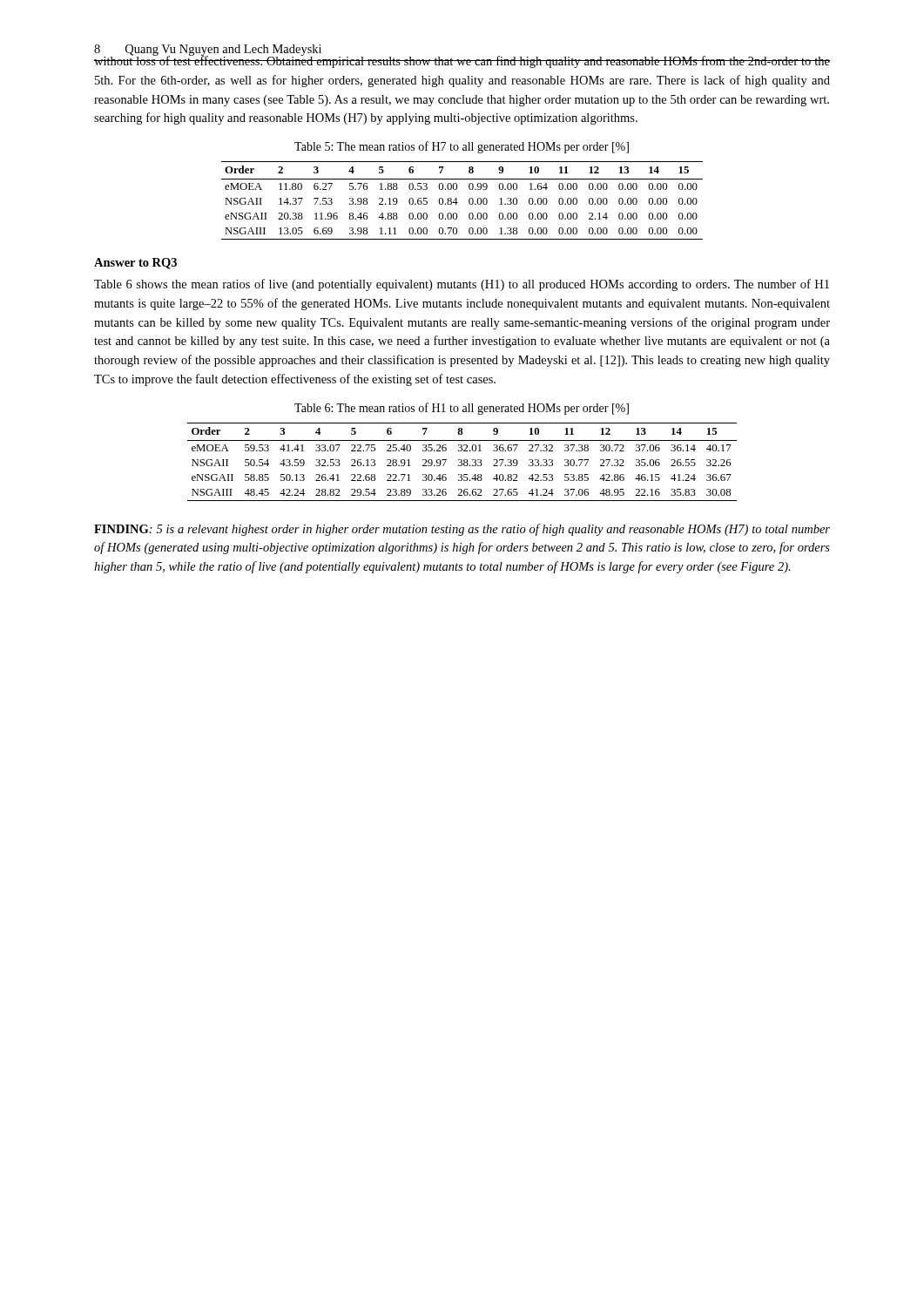Viewport: 924px width, 1307px height.
Task: Click on the table containing "0.00"
Action: (462, 200)
